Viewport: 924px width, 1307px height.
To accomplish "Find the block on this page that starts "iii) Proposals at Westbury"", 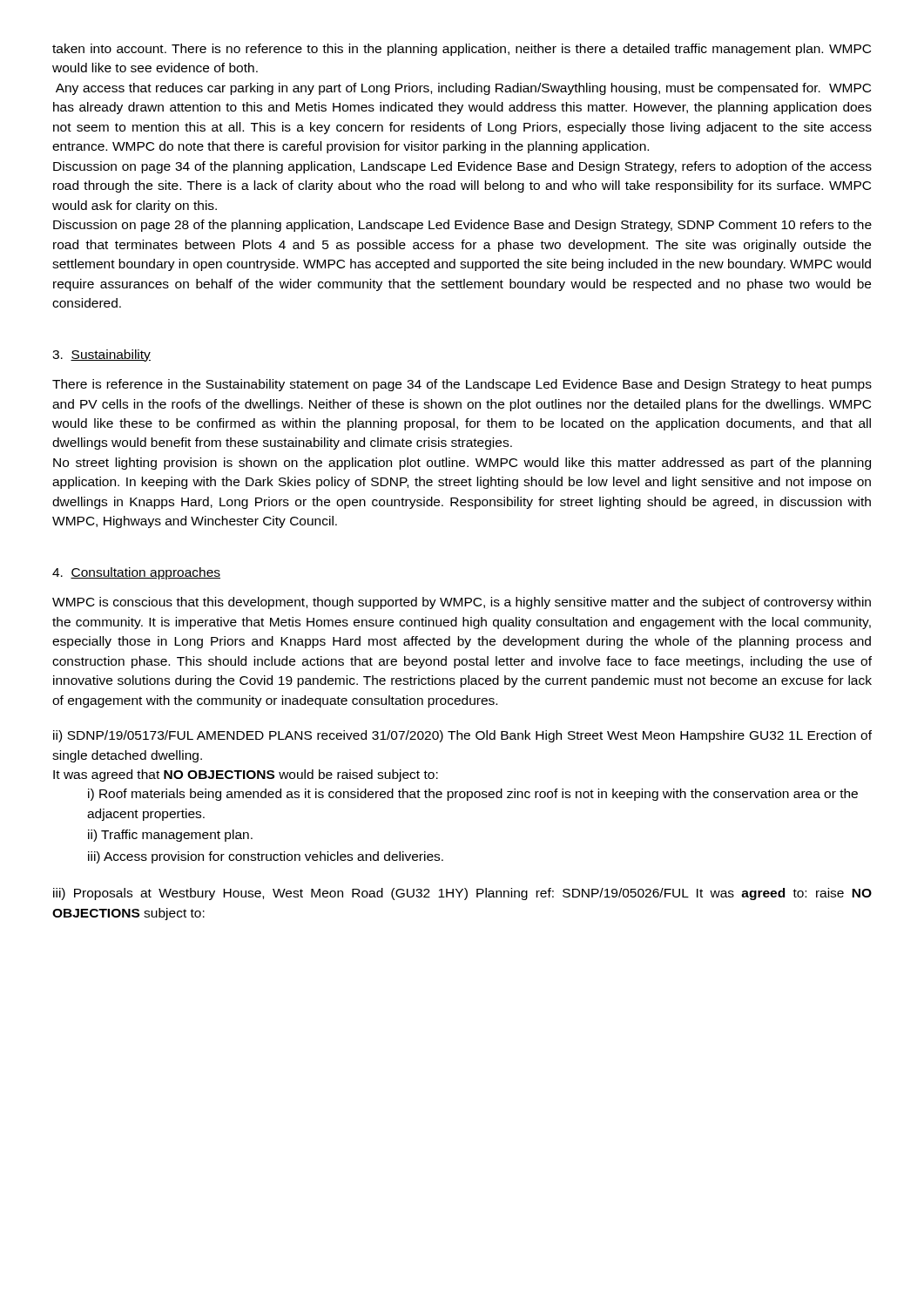I will (x=462, y=903).
